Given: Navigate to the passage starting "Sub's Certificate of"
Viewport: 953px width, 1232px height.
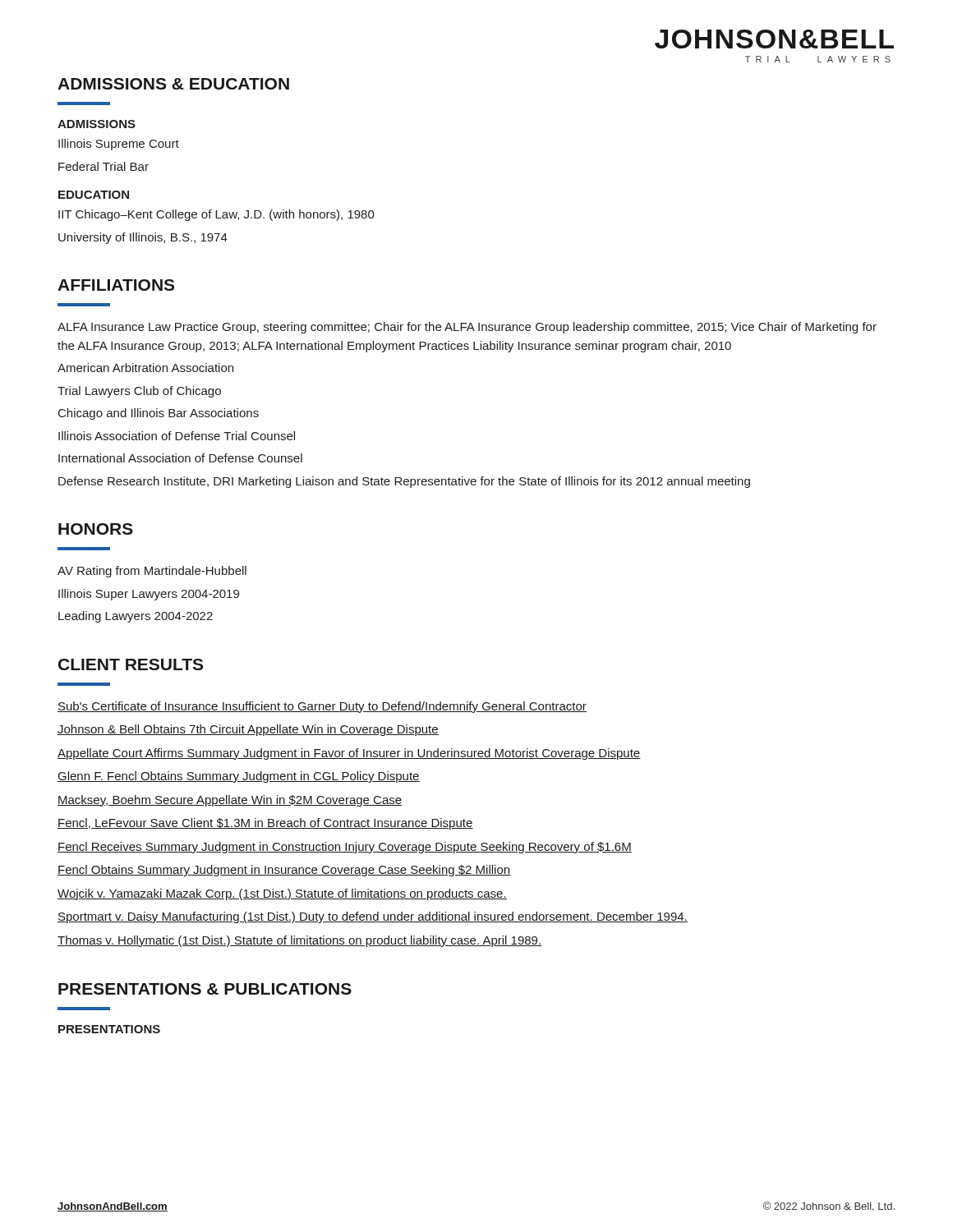Looking at the screenshot, I should [x=322, y=706].
